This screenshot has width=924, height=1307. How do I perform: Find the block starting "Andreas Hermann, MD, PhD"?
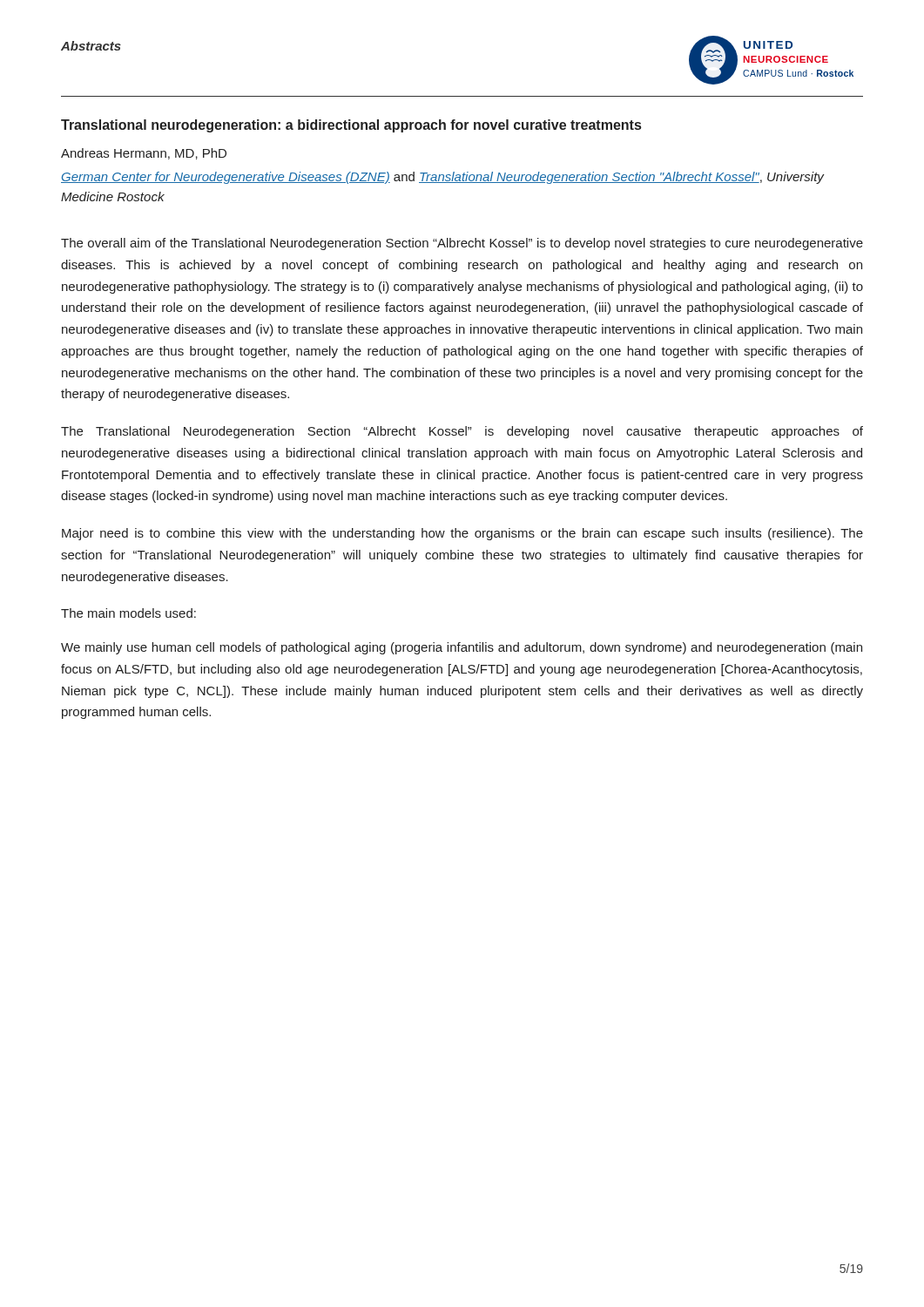pos(144,153)
